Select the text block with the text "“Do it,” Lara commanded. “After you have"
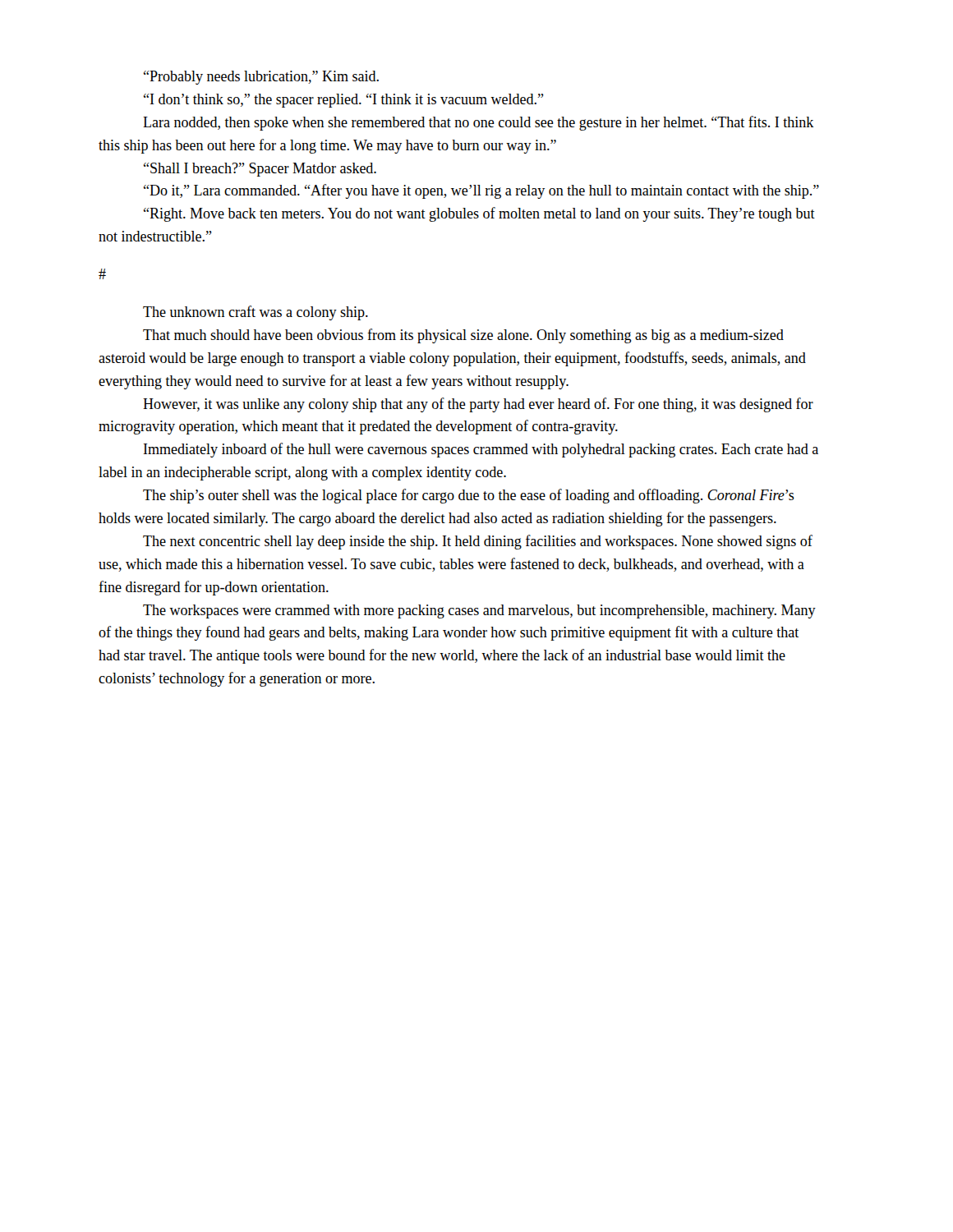 460,192
